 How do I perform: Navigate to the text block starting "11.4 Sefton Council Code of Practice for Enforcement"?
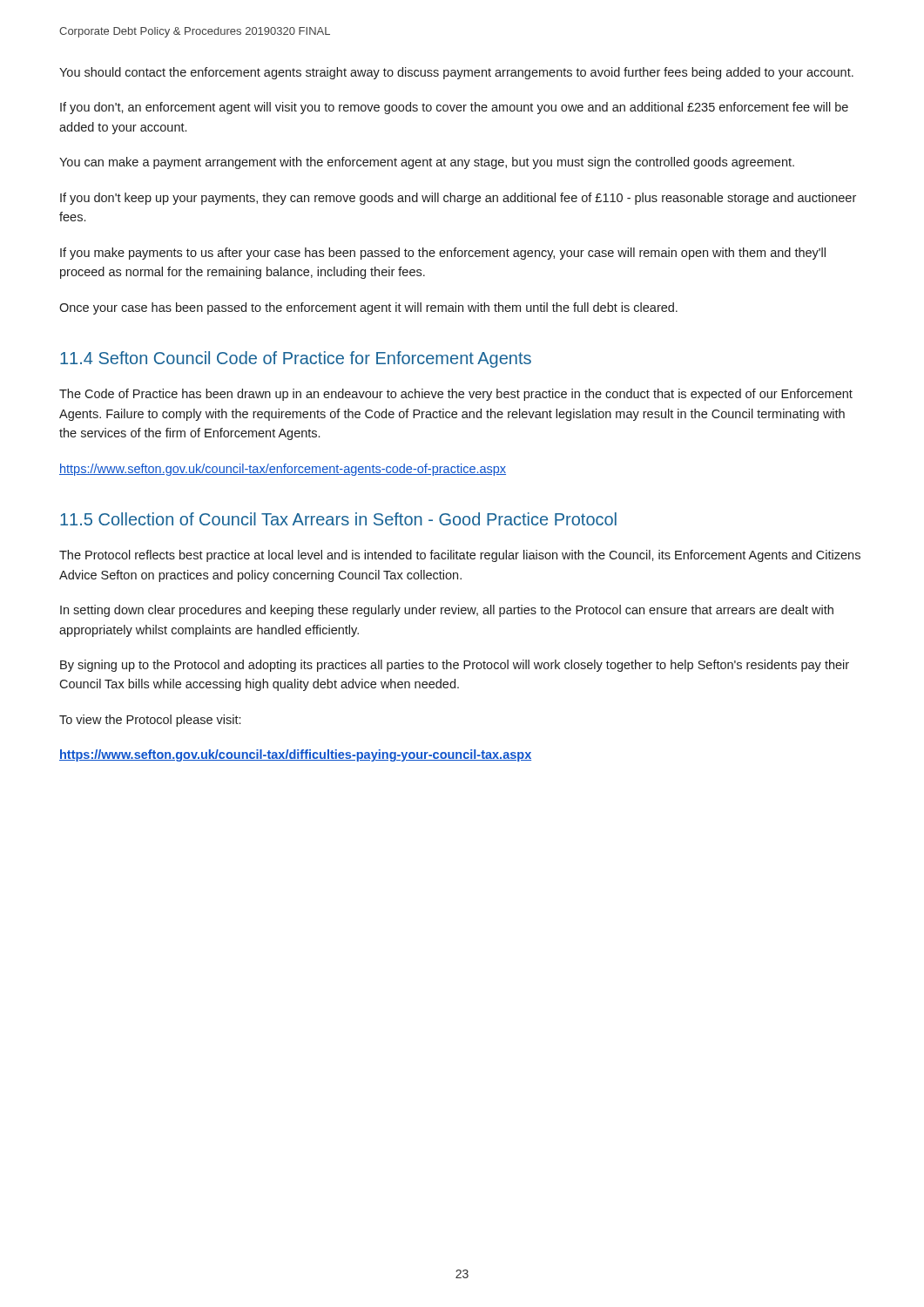[x=295, y=358]
